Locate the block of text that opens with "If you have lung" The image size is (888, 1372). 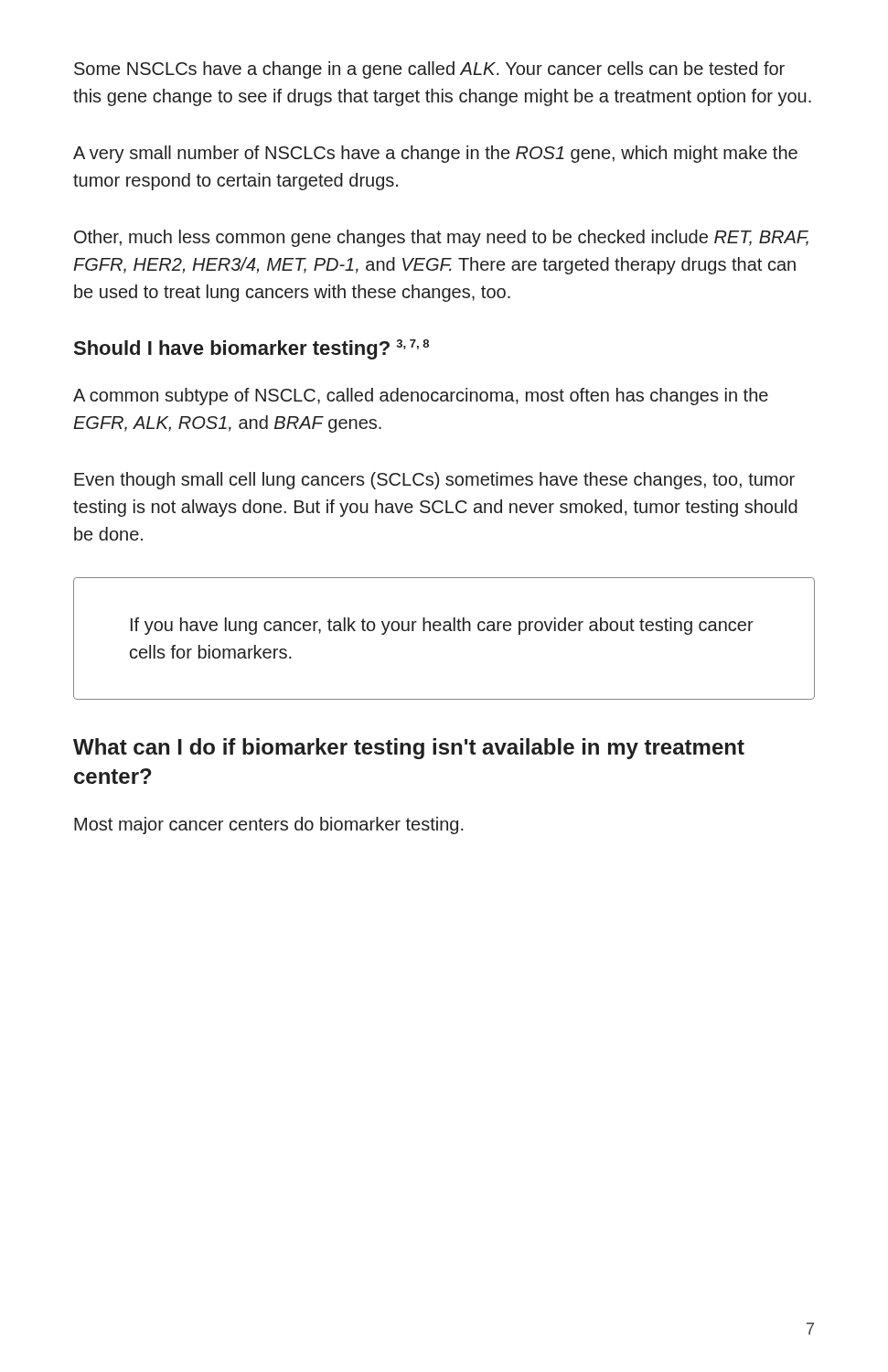pos(441,638)
